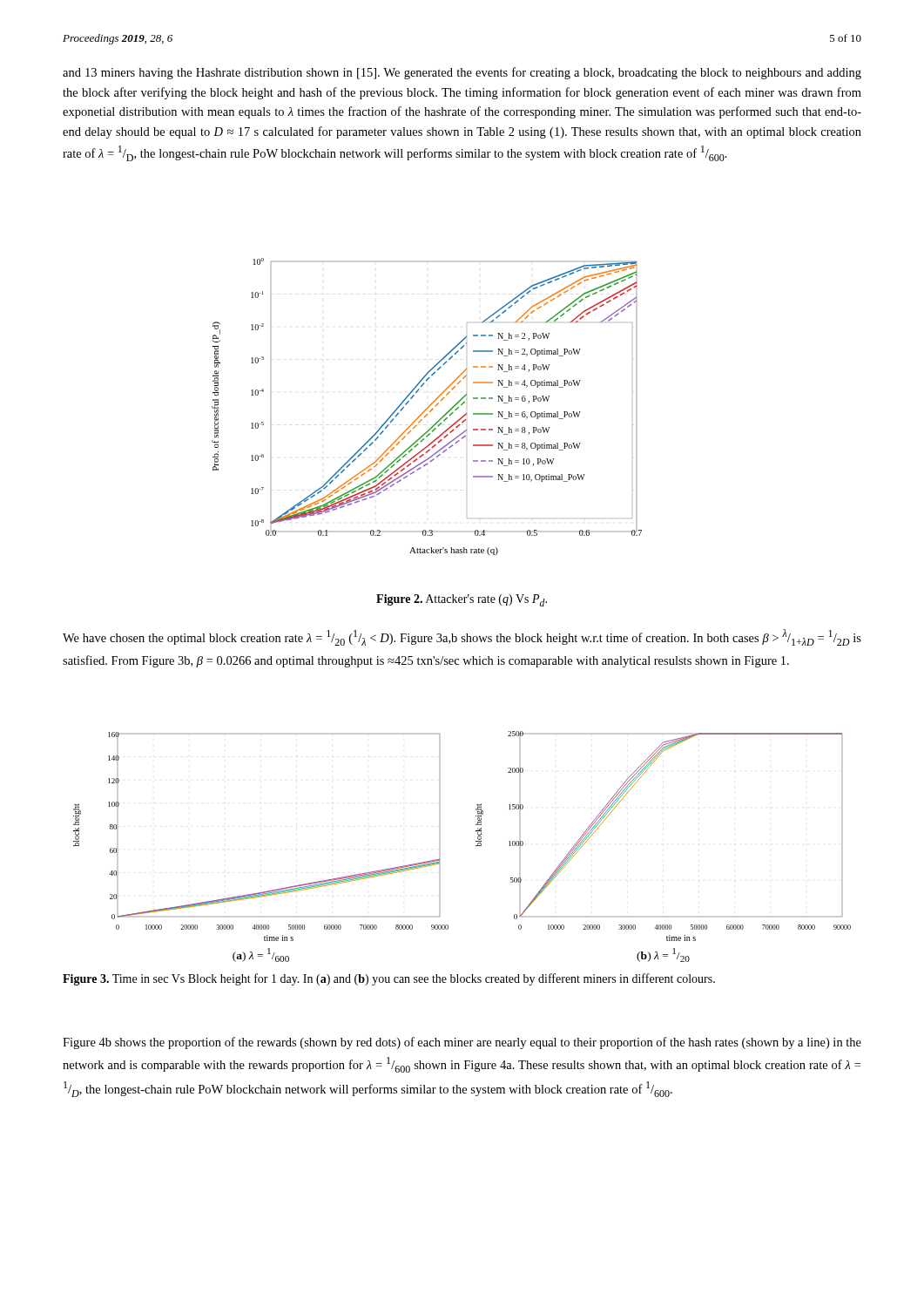This screenshot has height=1307, width=924.
Task: Click on the element starting "Figure 3. Time in sec Vs Block"
Action: [x=389, y=979]
